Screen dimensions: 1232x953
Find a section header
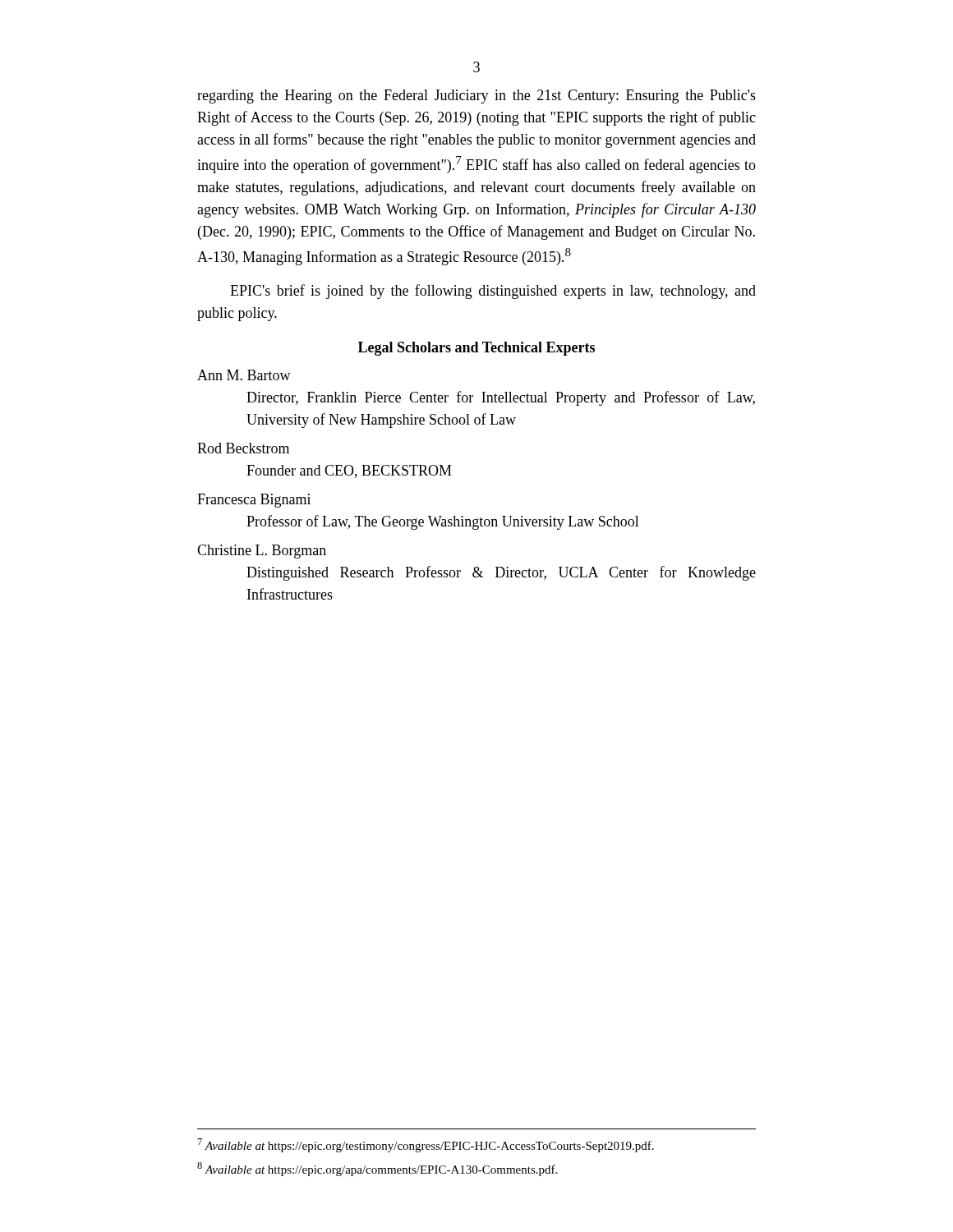pos(476,347)
